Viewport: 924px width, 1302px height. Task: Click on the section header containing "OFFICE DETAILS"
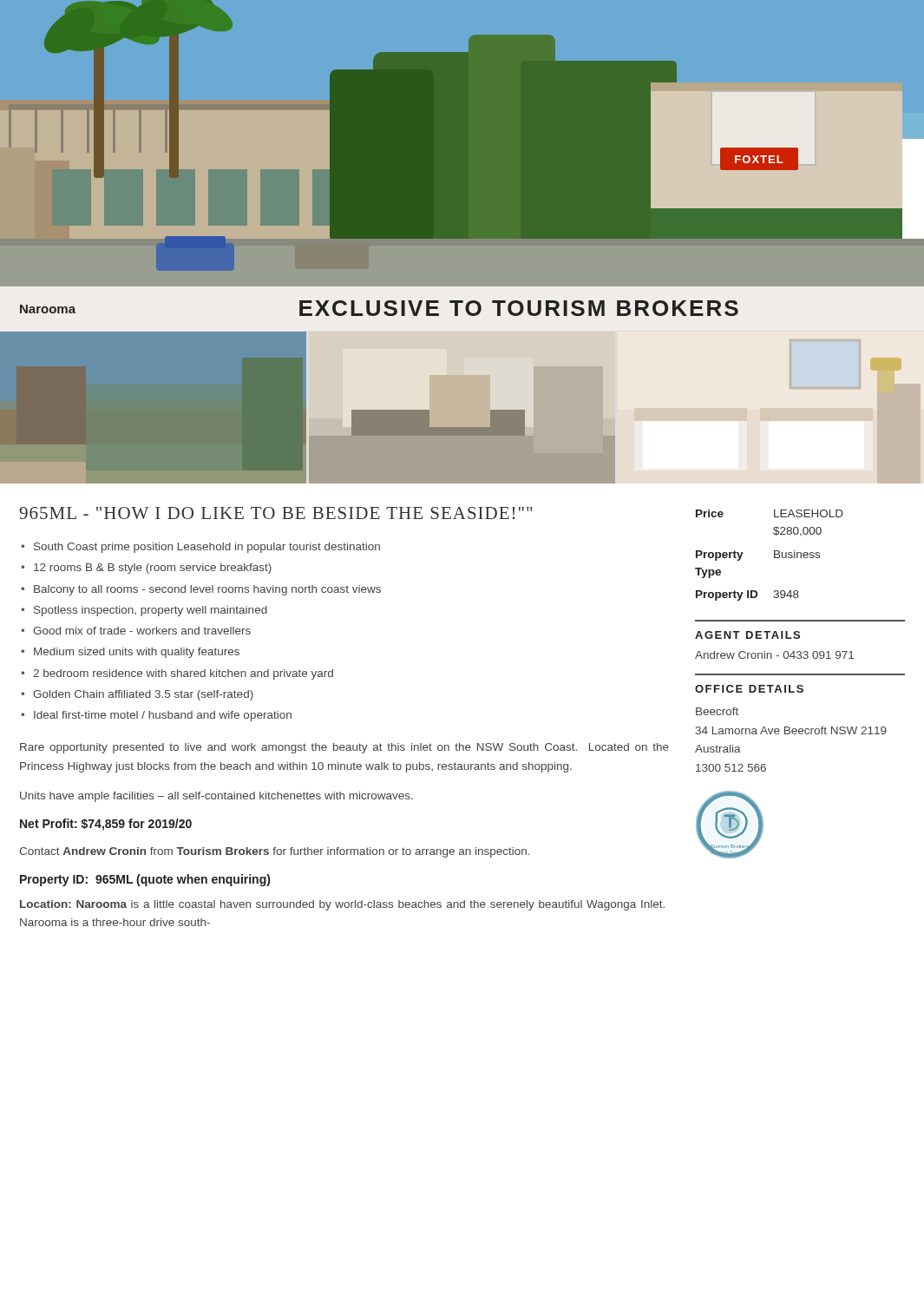tap(750, 689)
